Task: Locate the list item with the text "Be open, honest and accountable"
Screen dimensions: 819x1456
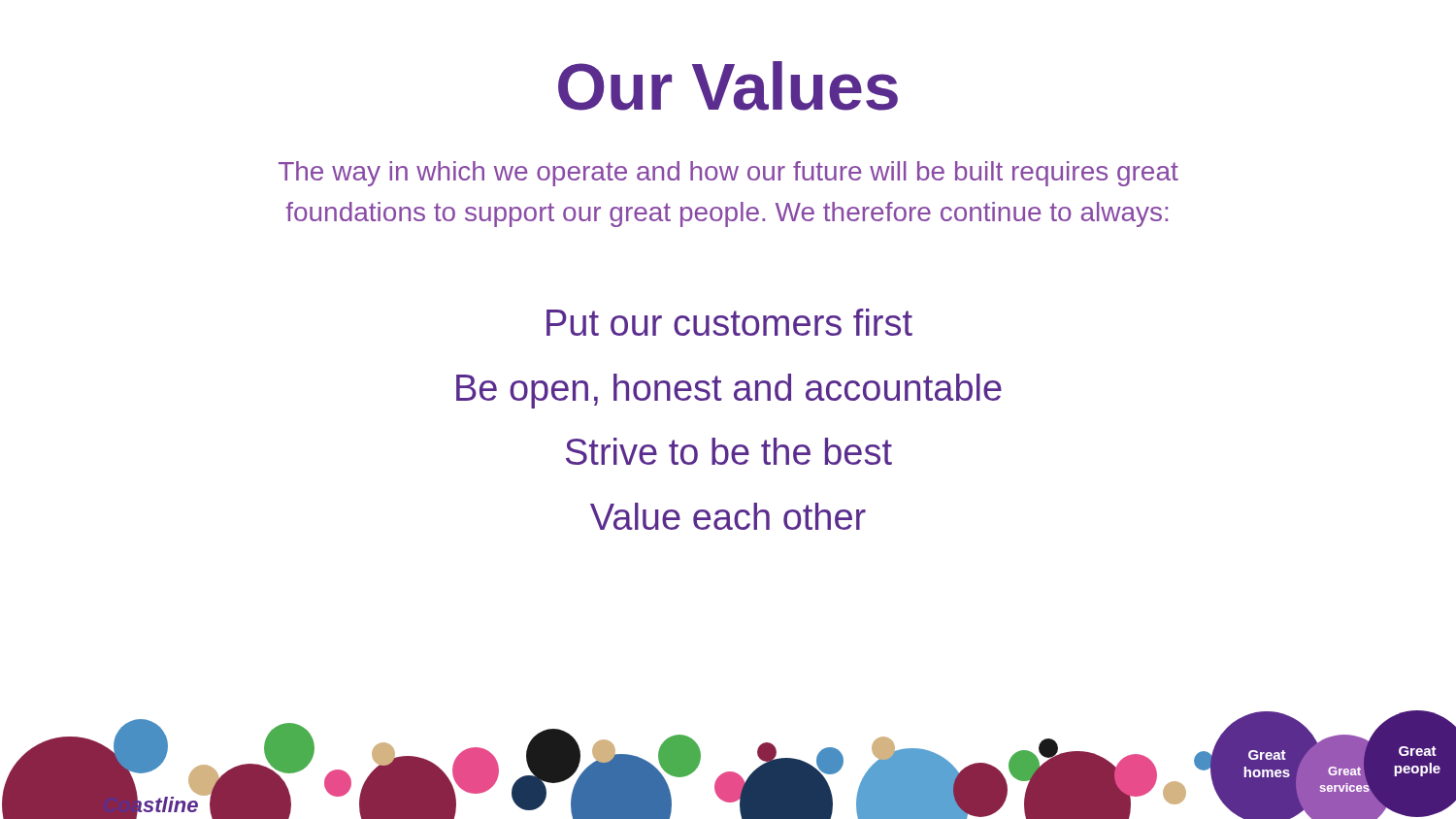Action: click(x=728, y=388)
